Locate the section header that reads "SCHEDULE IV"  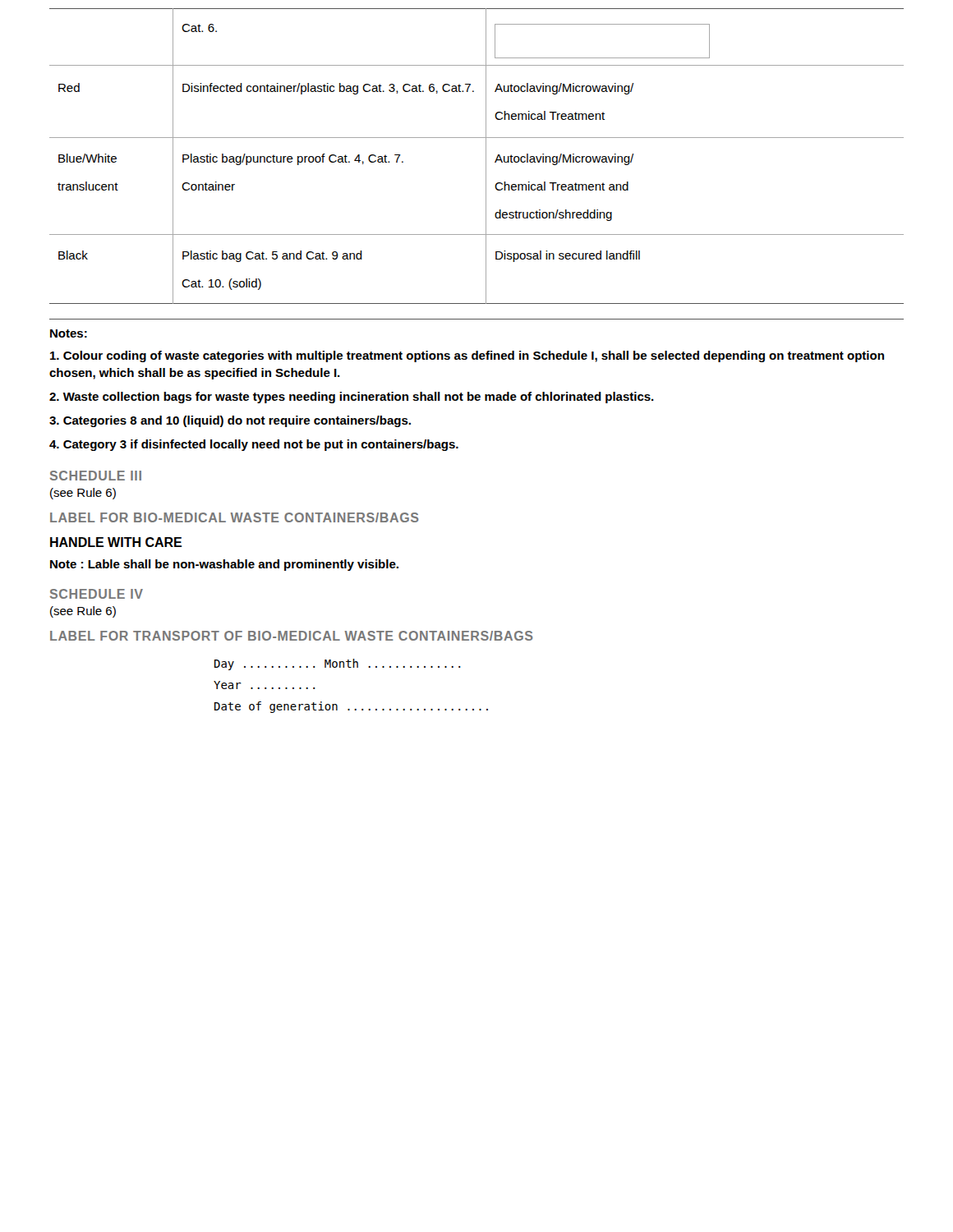click(x=96, y=594)
